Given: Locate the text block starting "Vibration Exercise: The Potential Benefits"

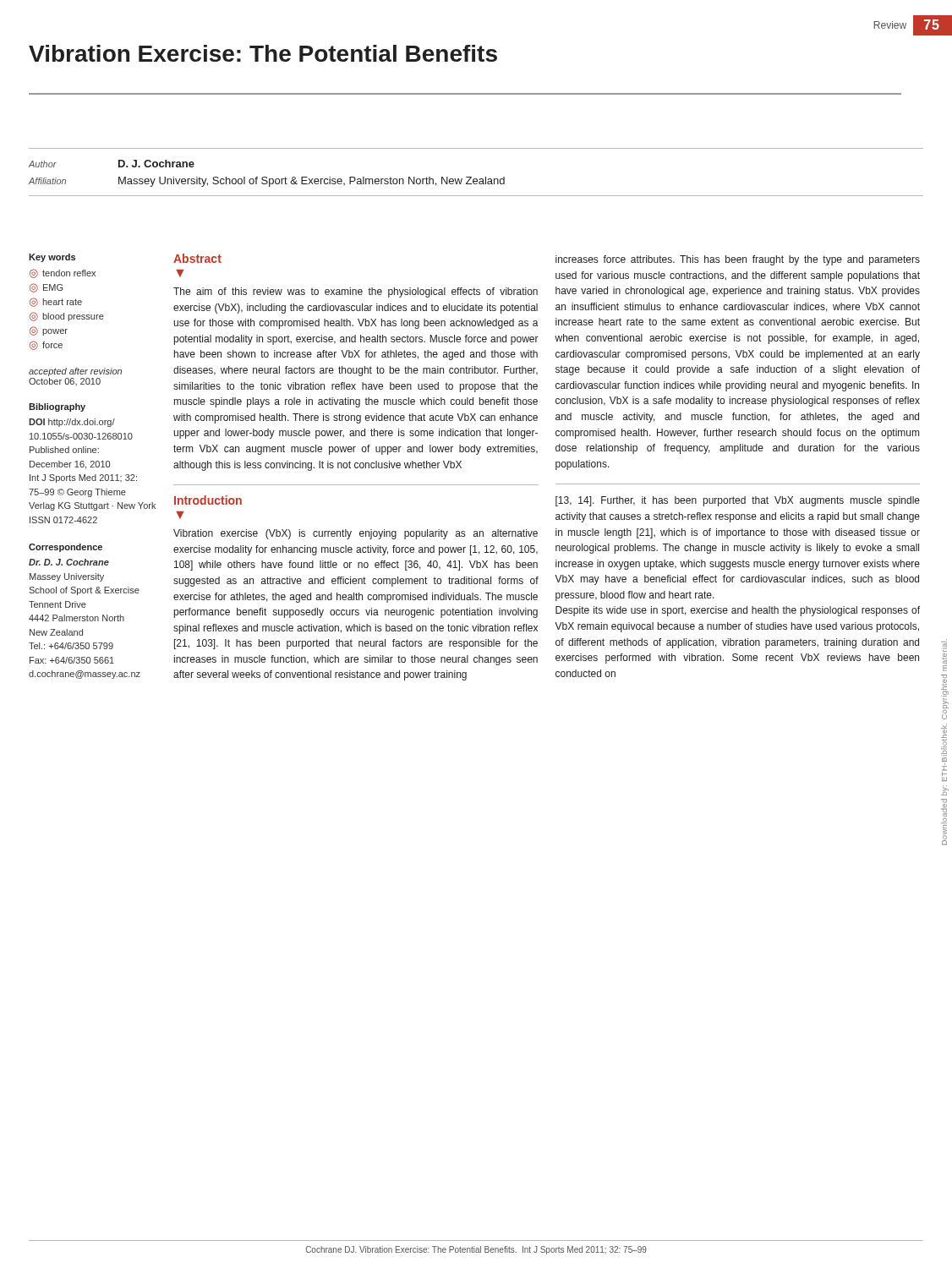Looking at the screenshot, I should click(263, 54).
